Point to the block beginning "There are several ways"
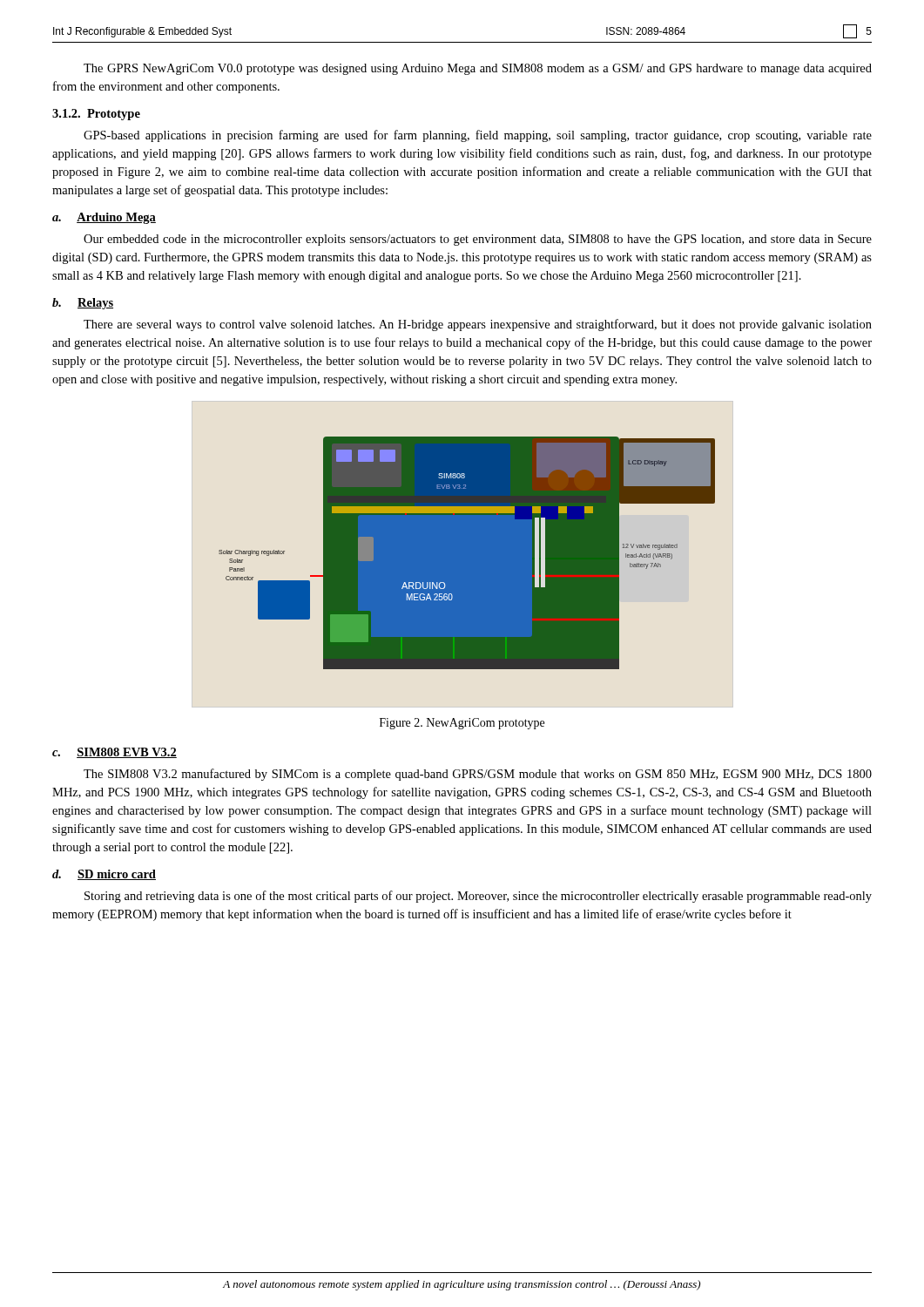Viewport: 924px width, 1307px height. pos(462,352)
